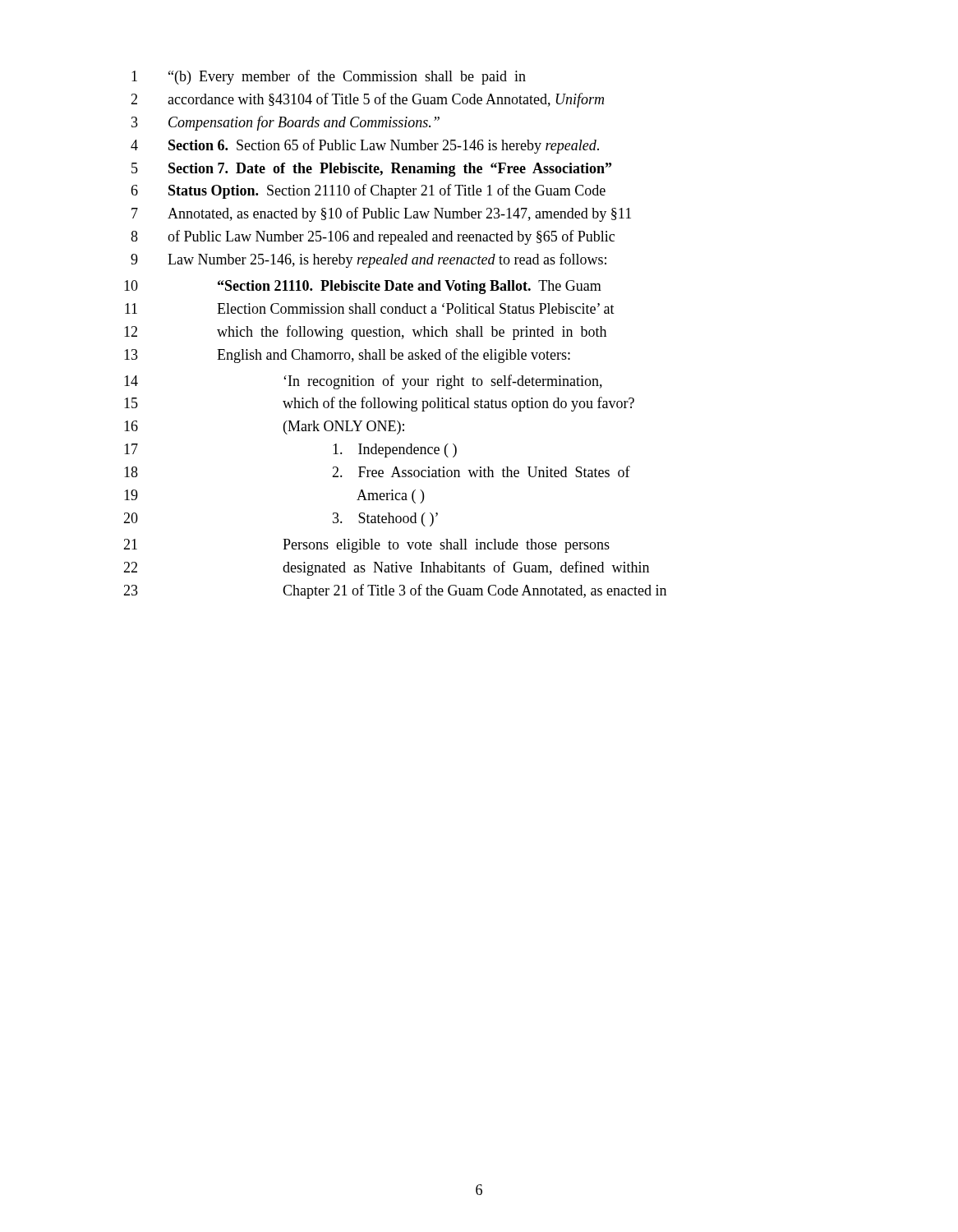This screenshot has width=958, height=1232.
Task: Find the text block starting "5 Section 7. Date of the Plebiscite,"
Action: pos(479,169)
